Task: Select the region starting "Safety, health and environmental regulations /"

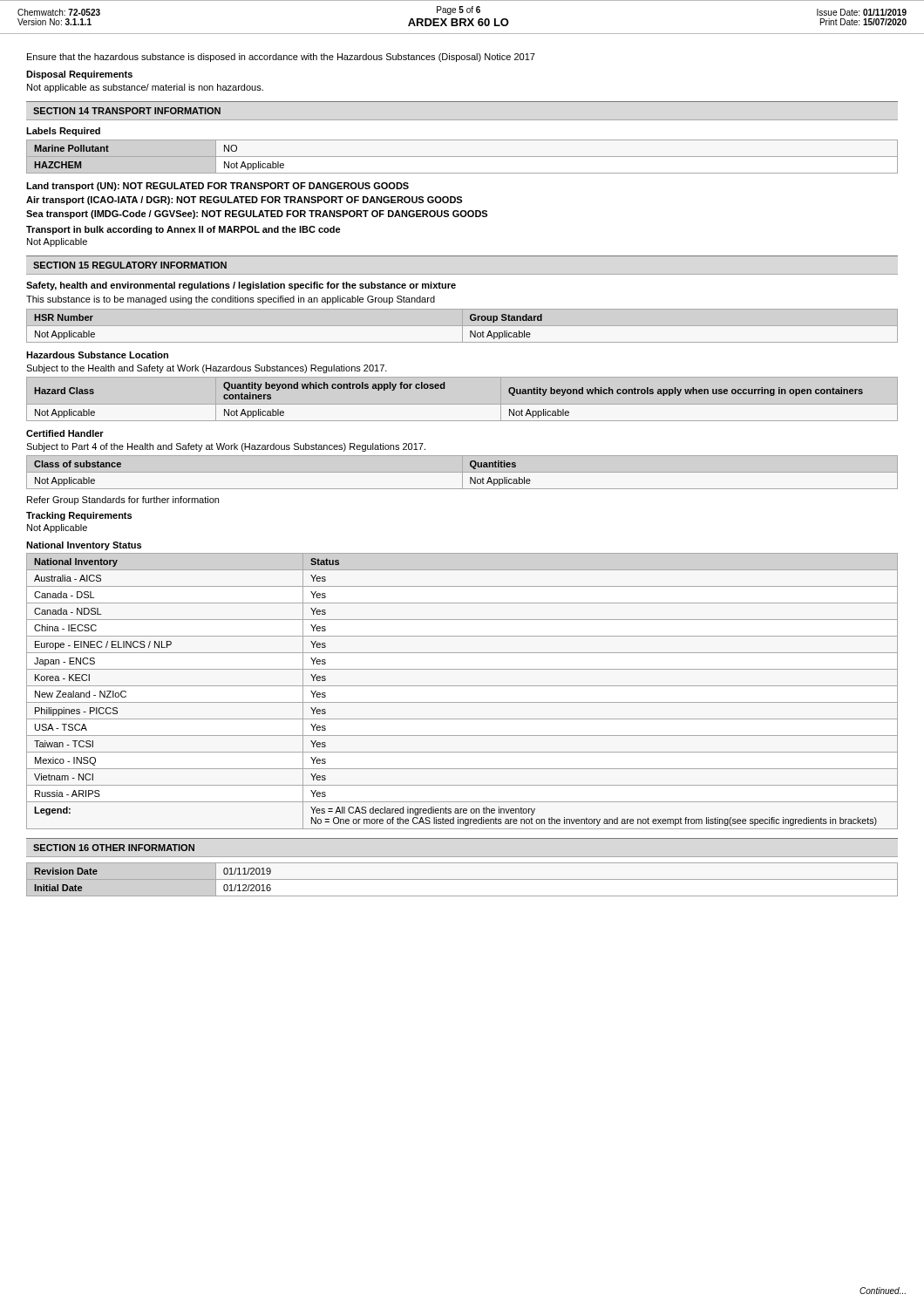Action: pyautogui.click(x=241, y=285)
